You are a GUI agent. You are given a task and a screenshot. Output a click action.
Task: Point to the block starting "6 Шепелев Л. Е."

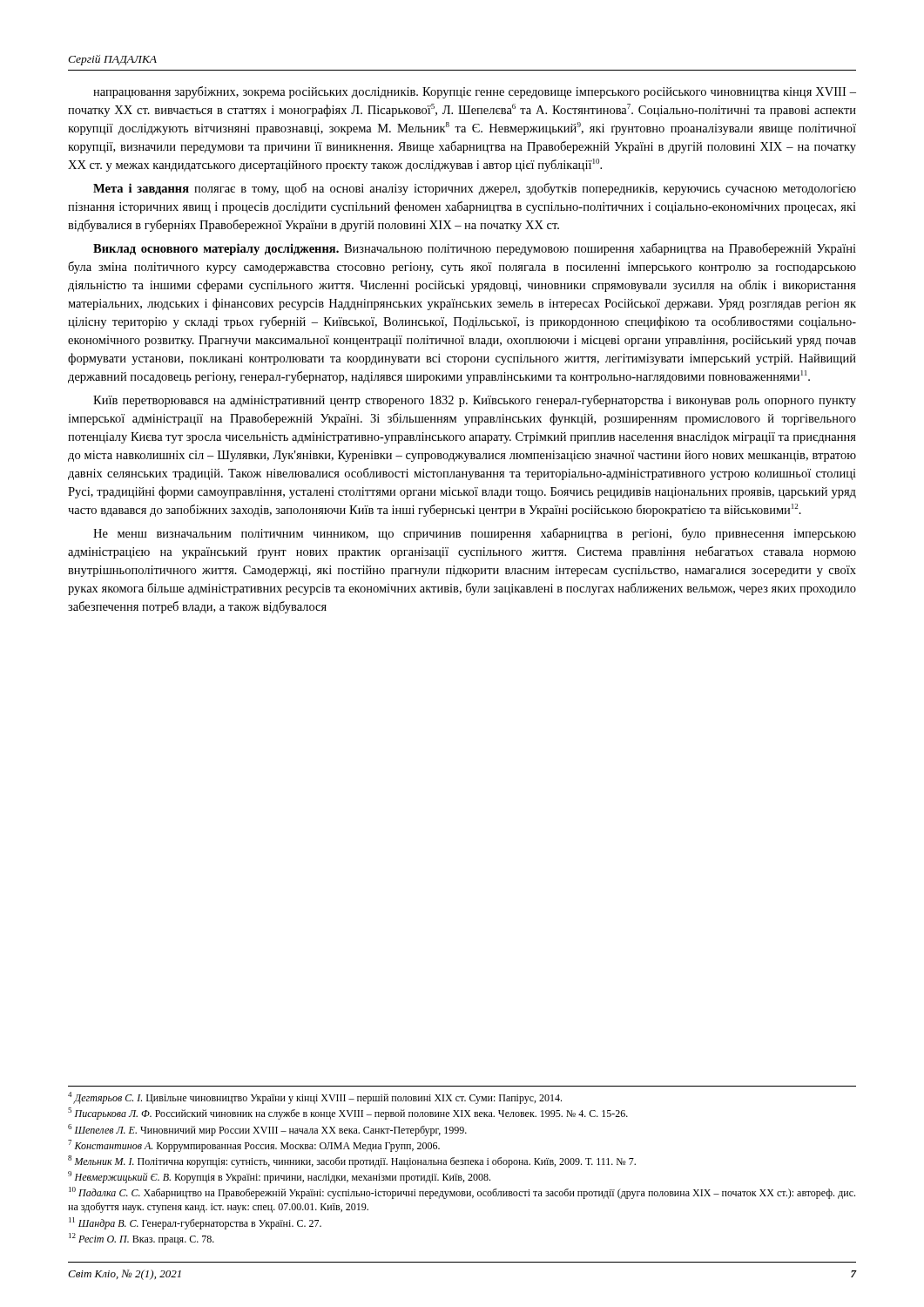point(267,1129)
